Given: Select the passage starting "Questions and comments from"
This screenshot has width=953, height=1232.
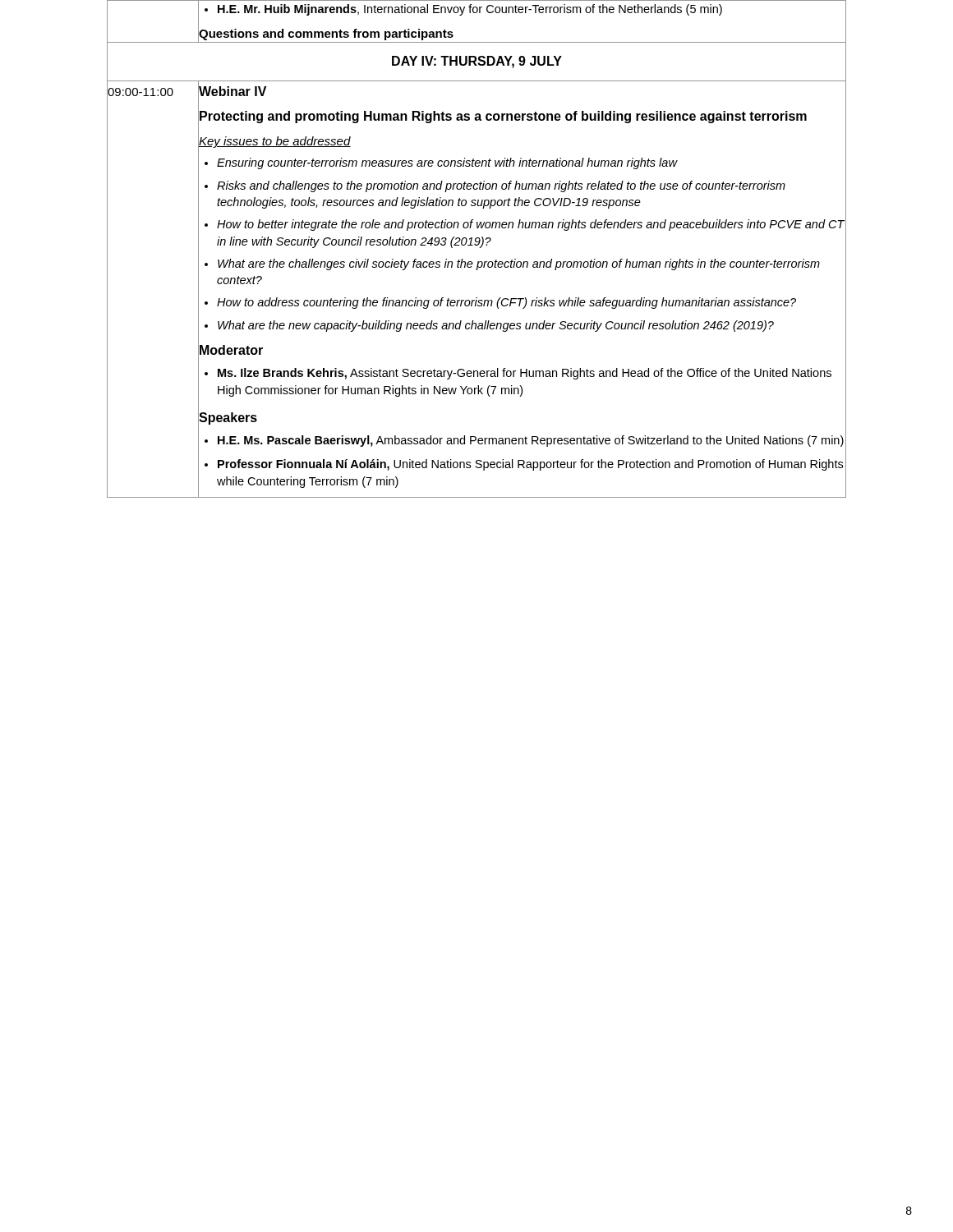Looking at the screenshot, I should pos(326,33).
